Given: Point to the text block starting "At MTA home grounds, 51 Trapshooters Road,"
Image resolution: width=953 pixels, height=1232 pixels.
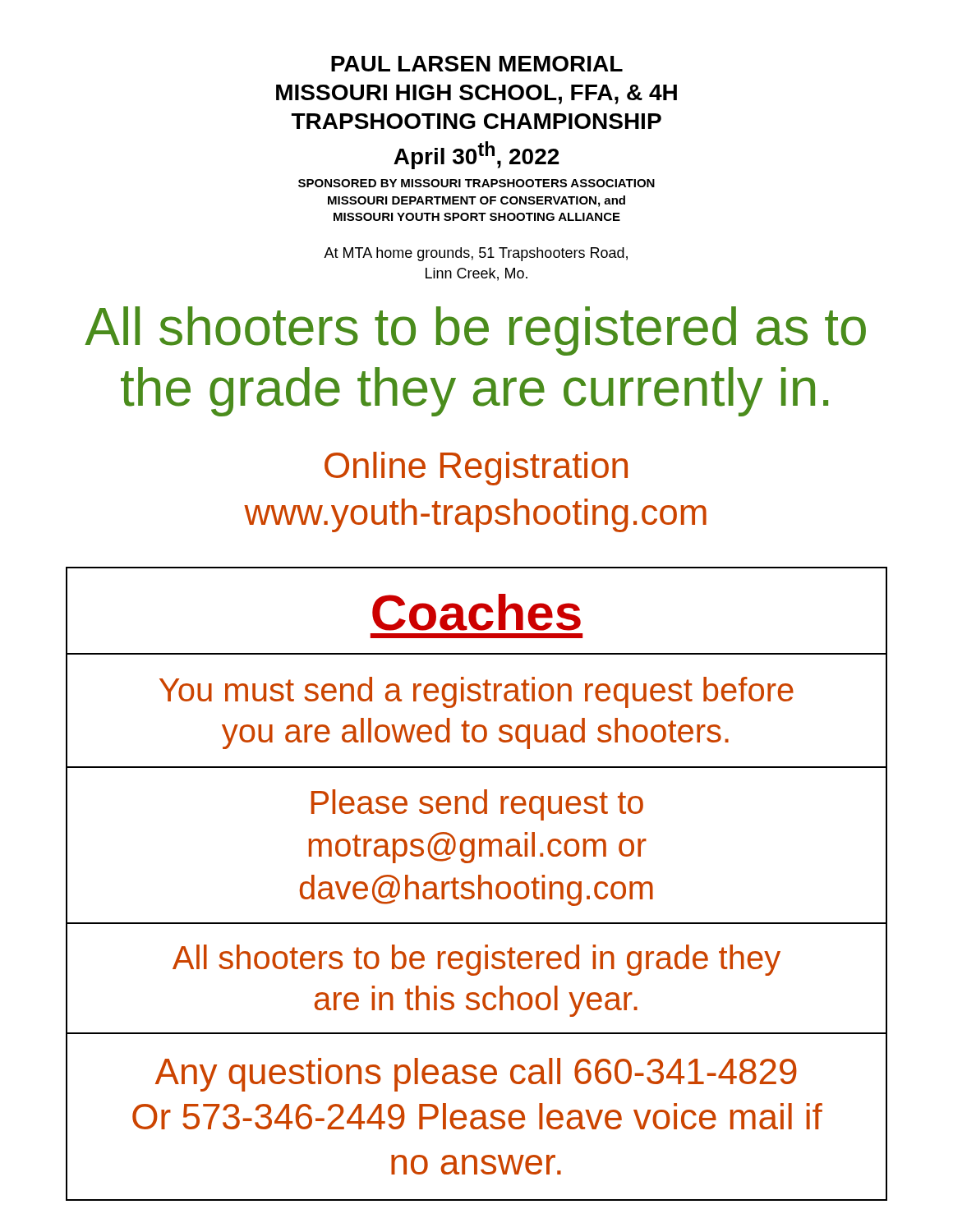Looking at the screenshot, I should pyautogui.click(x=476, y=263).
